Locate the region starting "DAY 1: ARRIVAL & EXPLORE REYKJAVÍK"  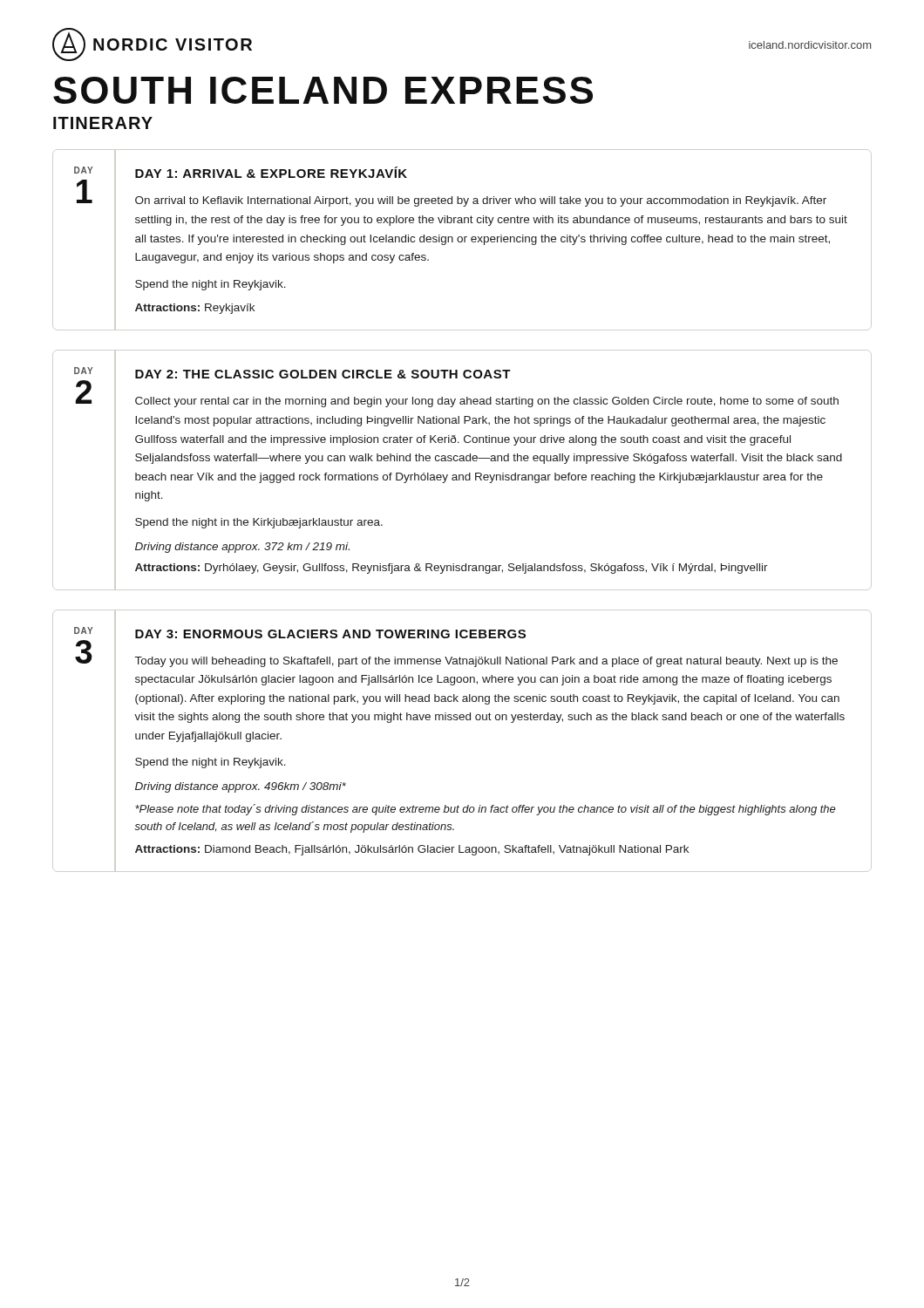click(271, 173)
